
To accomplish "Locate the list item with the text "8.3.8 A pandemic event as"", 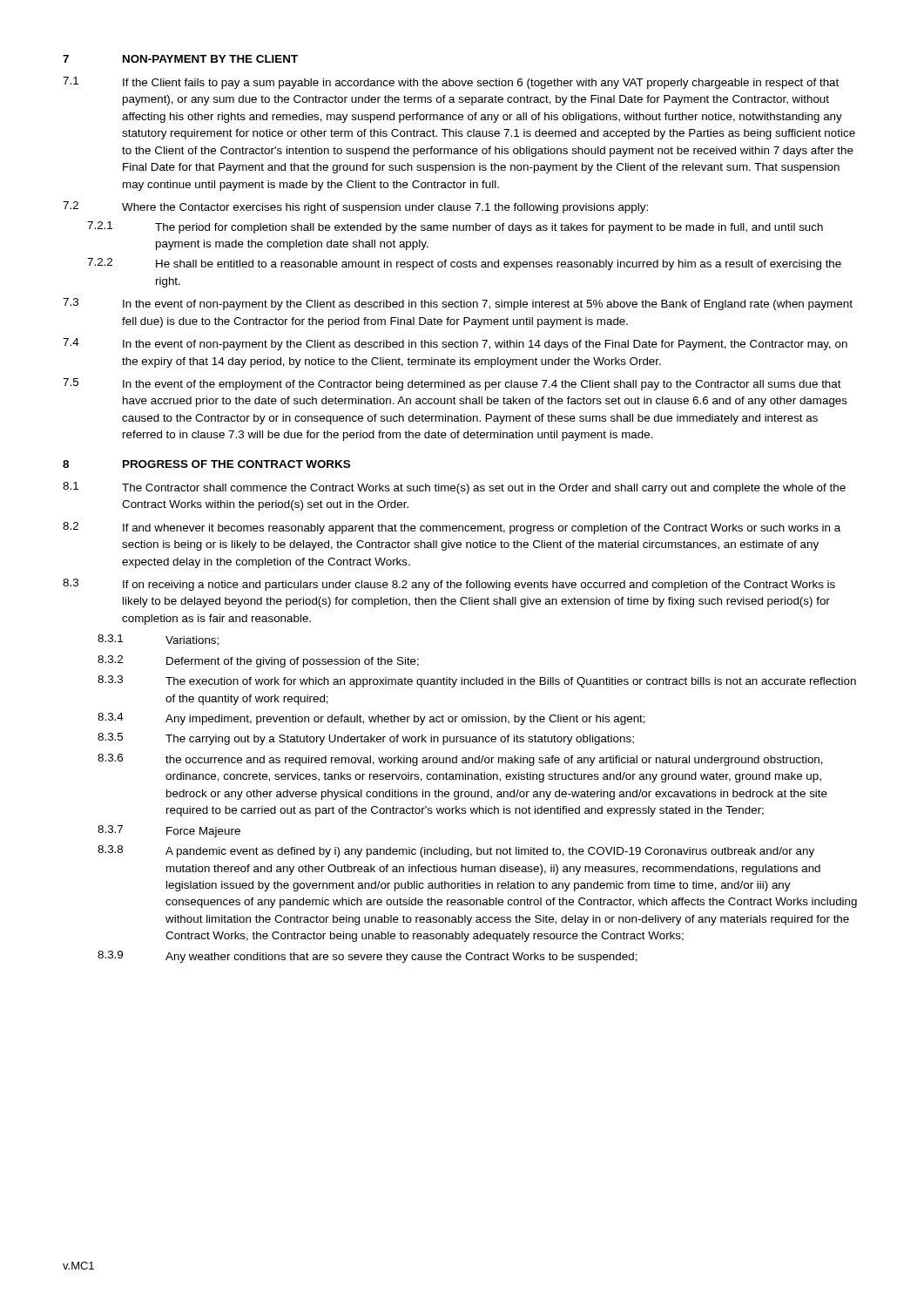I will click(x=462, y=893).
